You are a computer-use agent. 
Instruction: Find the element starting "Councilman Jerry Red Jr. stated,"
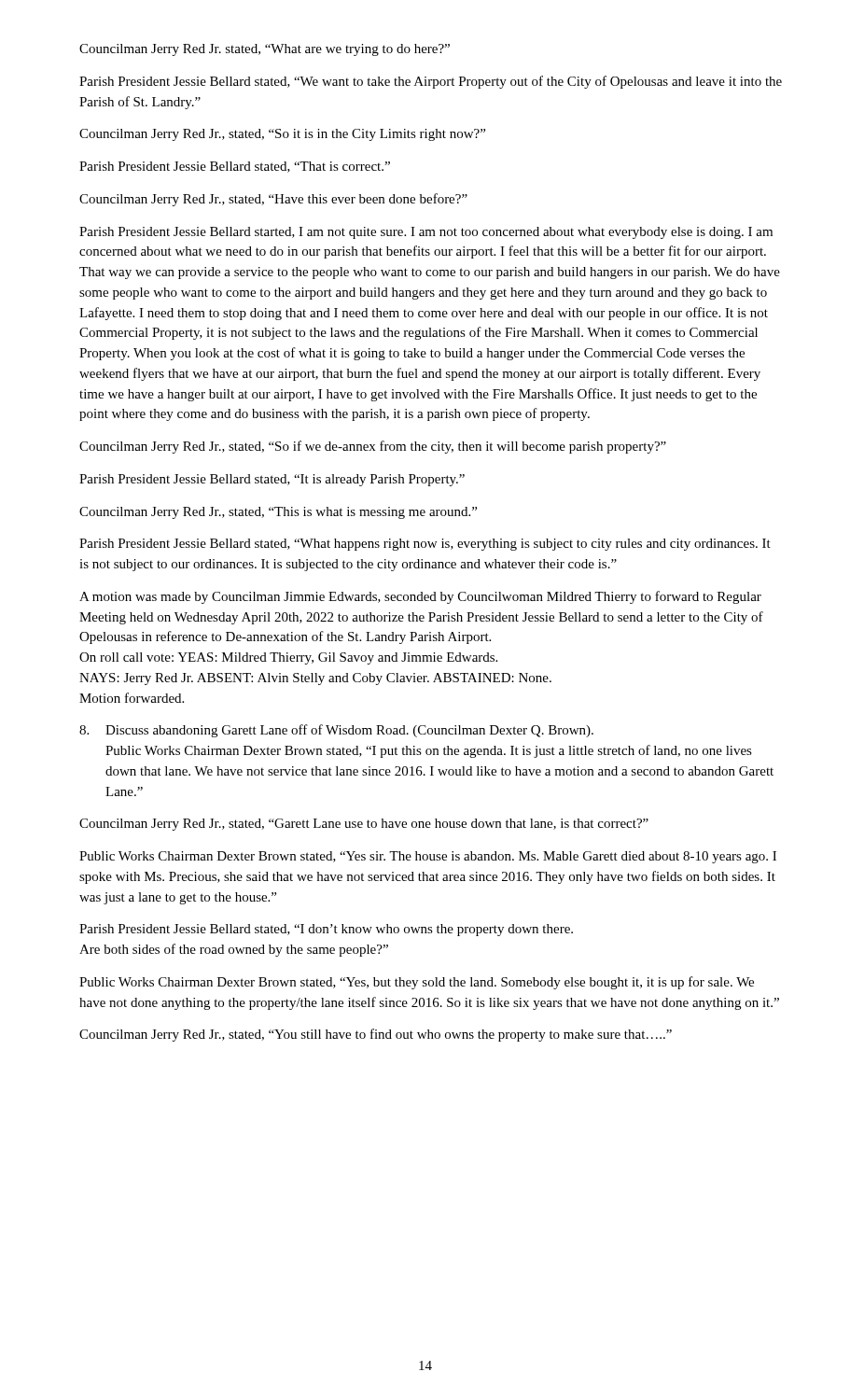point(265,49)
